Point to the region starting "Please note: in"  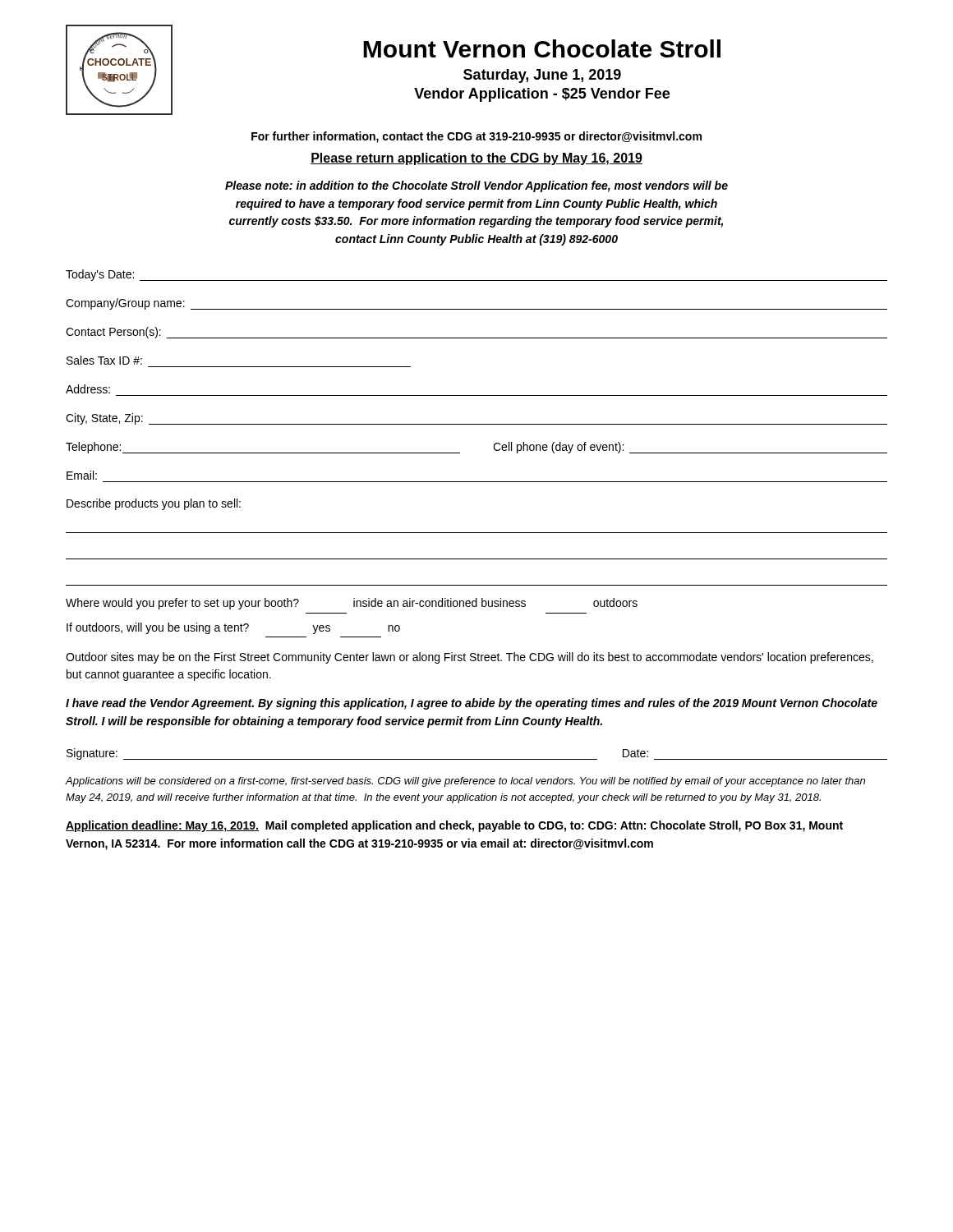pyautogui.click(x=476, y=212)
